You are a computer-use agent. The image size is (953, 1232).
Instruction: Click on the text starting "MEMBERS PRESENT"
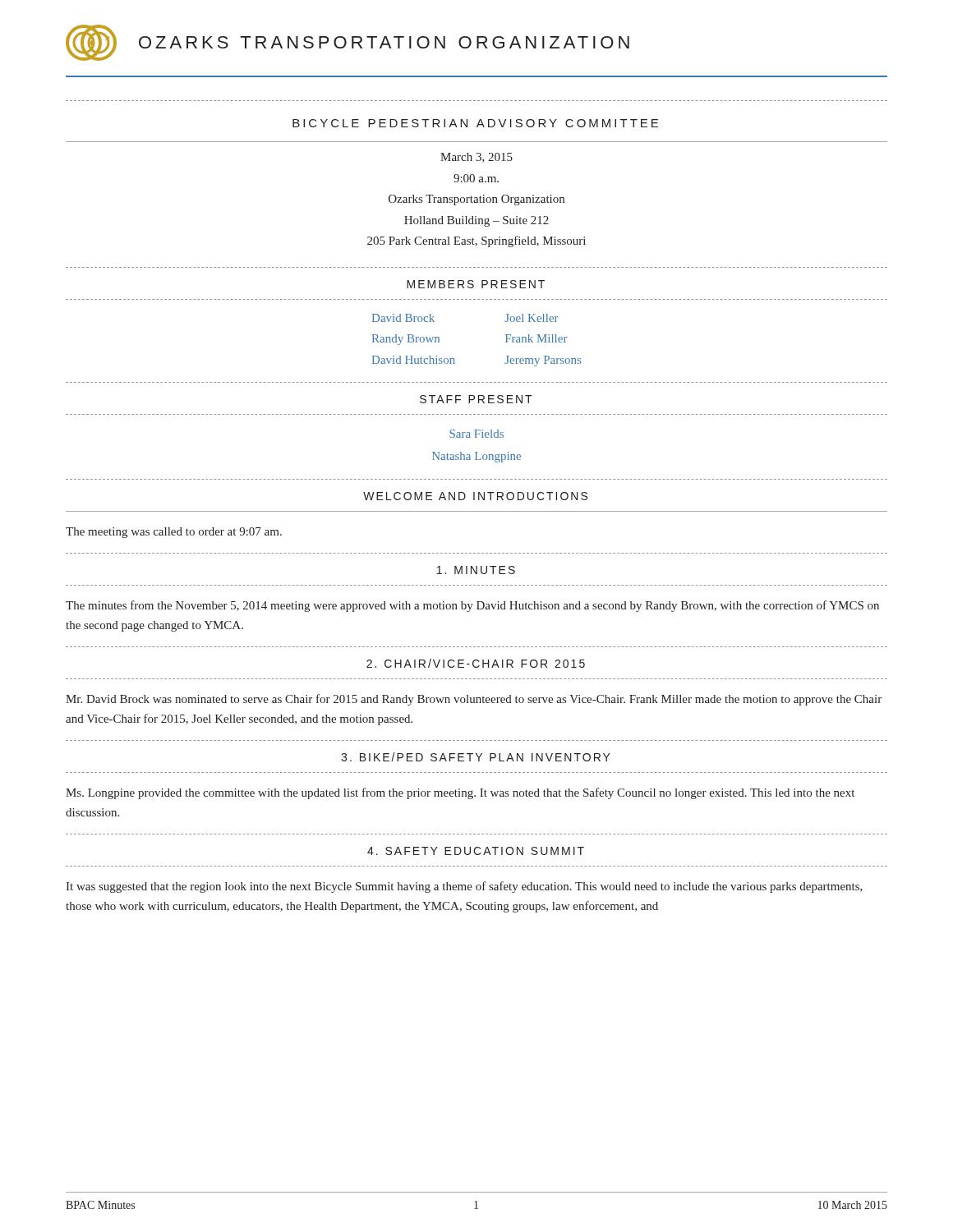[x=476, y=283]
